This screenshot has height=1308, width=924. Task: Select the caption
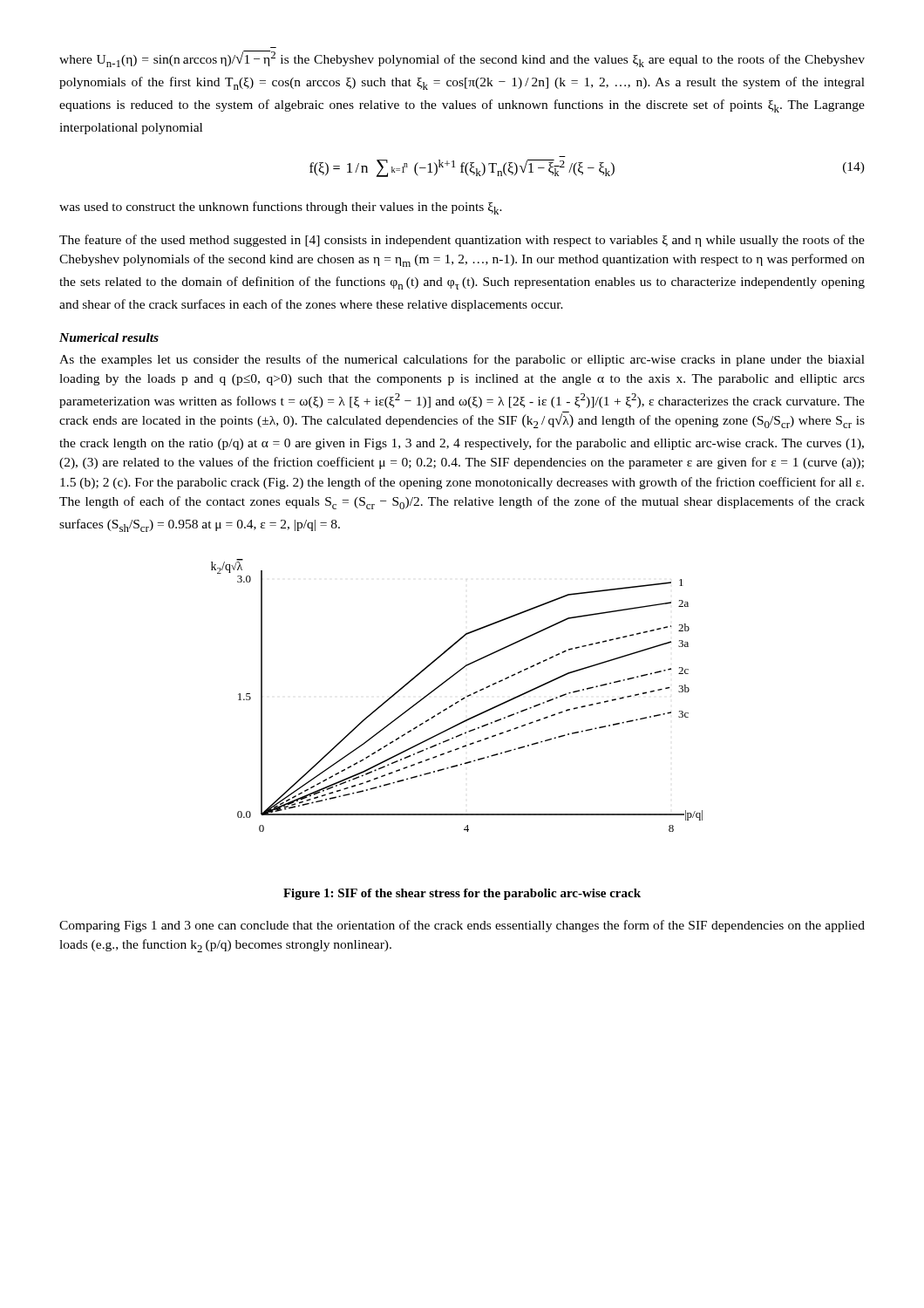(x=462, y=893)
